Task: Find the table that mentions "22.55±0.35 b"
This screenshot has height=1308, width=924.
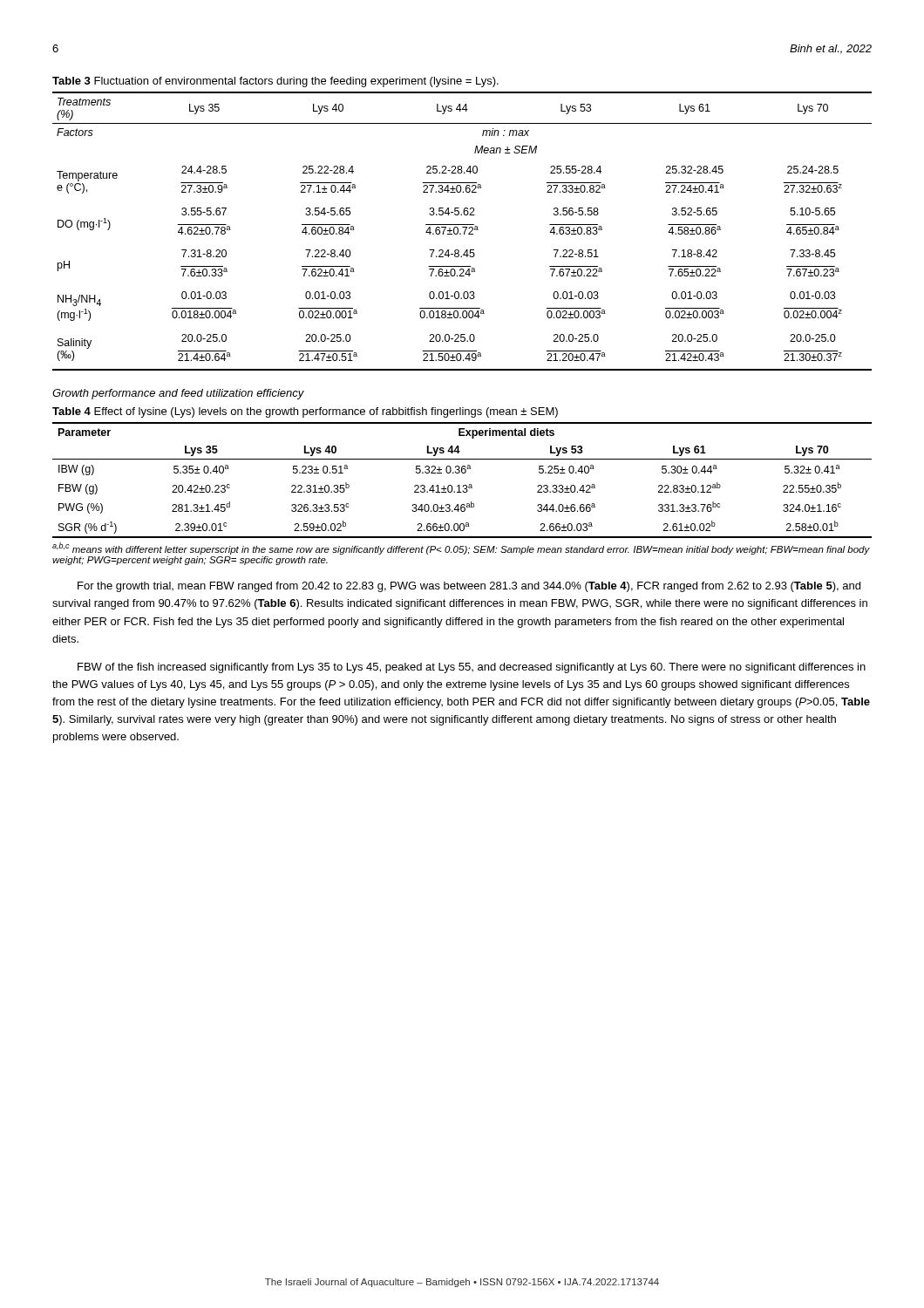Action: 462,480
